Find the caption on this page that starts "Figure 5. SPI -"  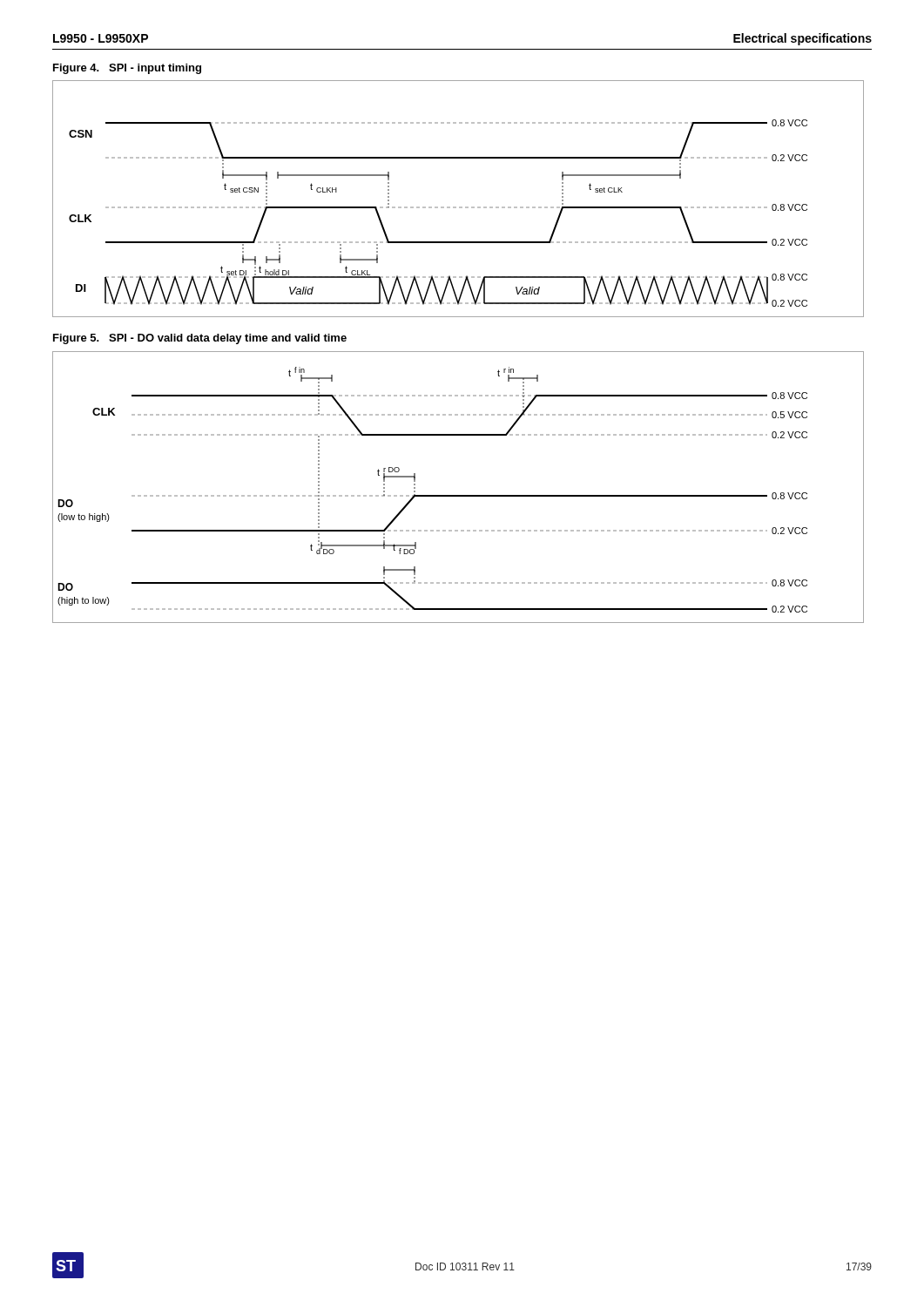pos(199,338)
